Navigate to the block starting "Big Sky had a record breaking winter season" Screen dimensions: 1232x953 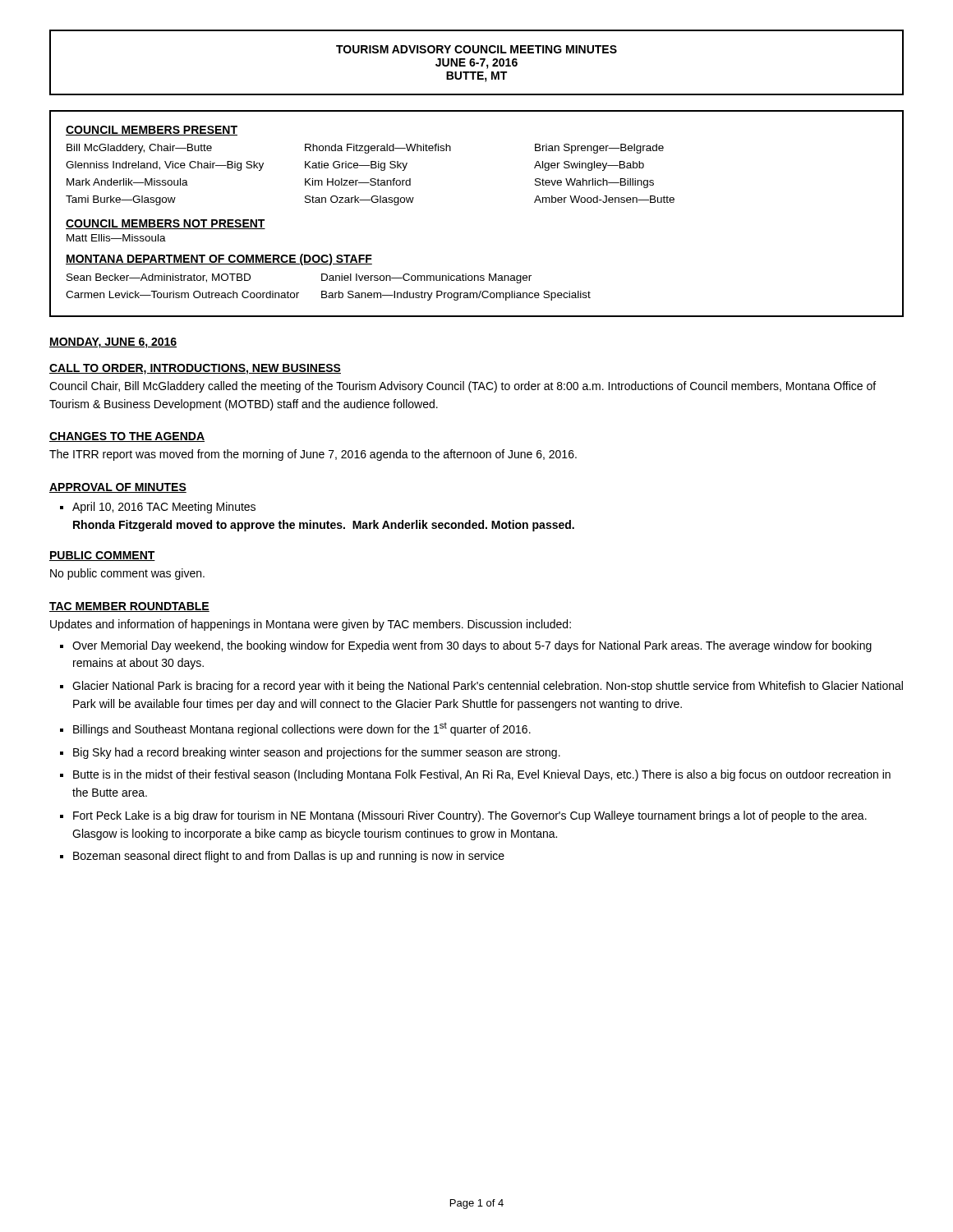pyautogui.click(x=317, y=752)
